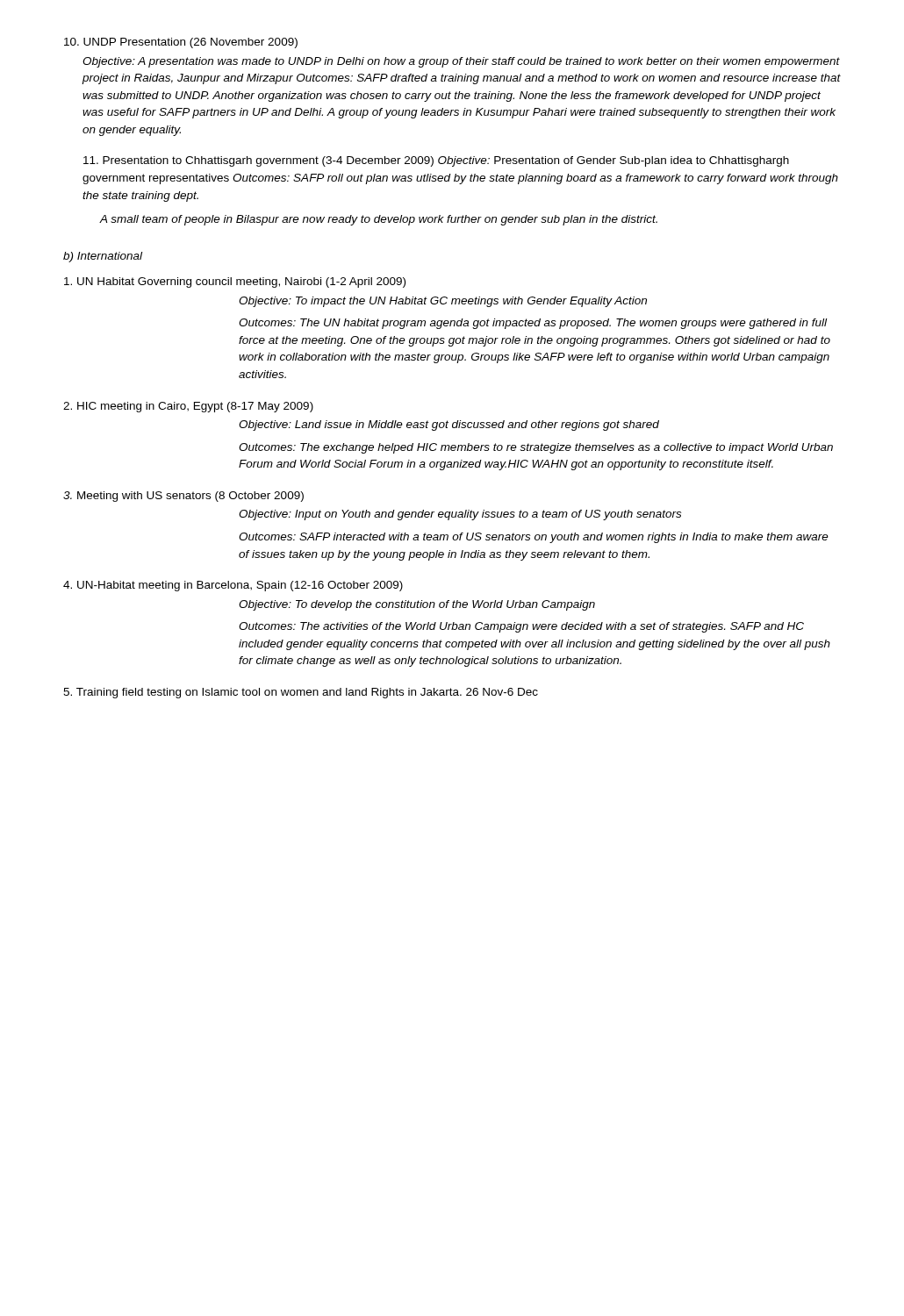
Task: Click on the block starting "2. HIC meeting"
Action: tap(452, 435)
